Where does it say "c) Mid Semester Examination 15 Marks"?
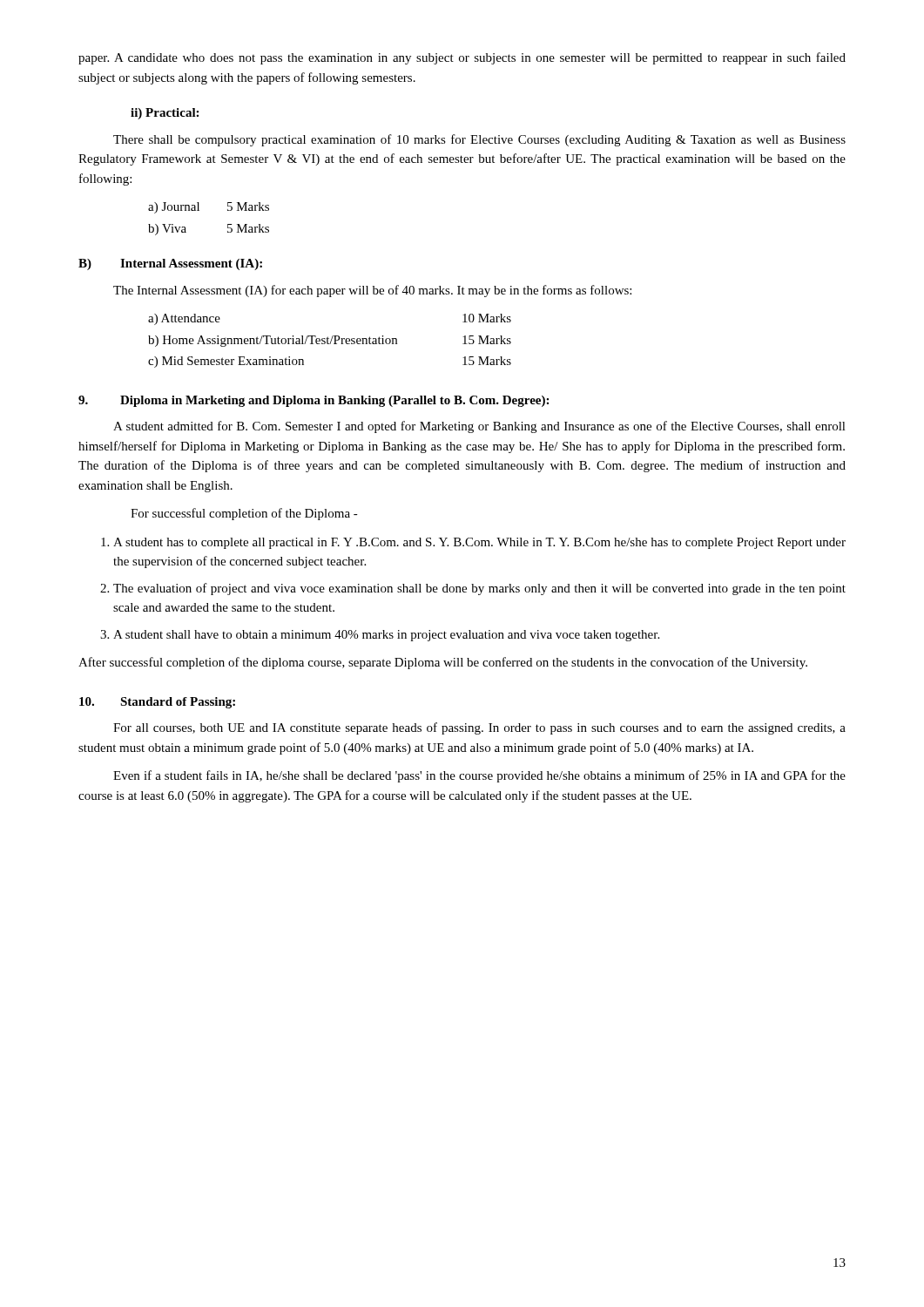This screenshot has width=924, height=1307. point(227,362)
